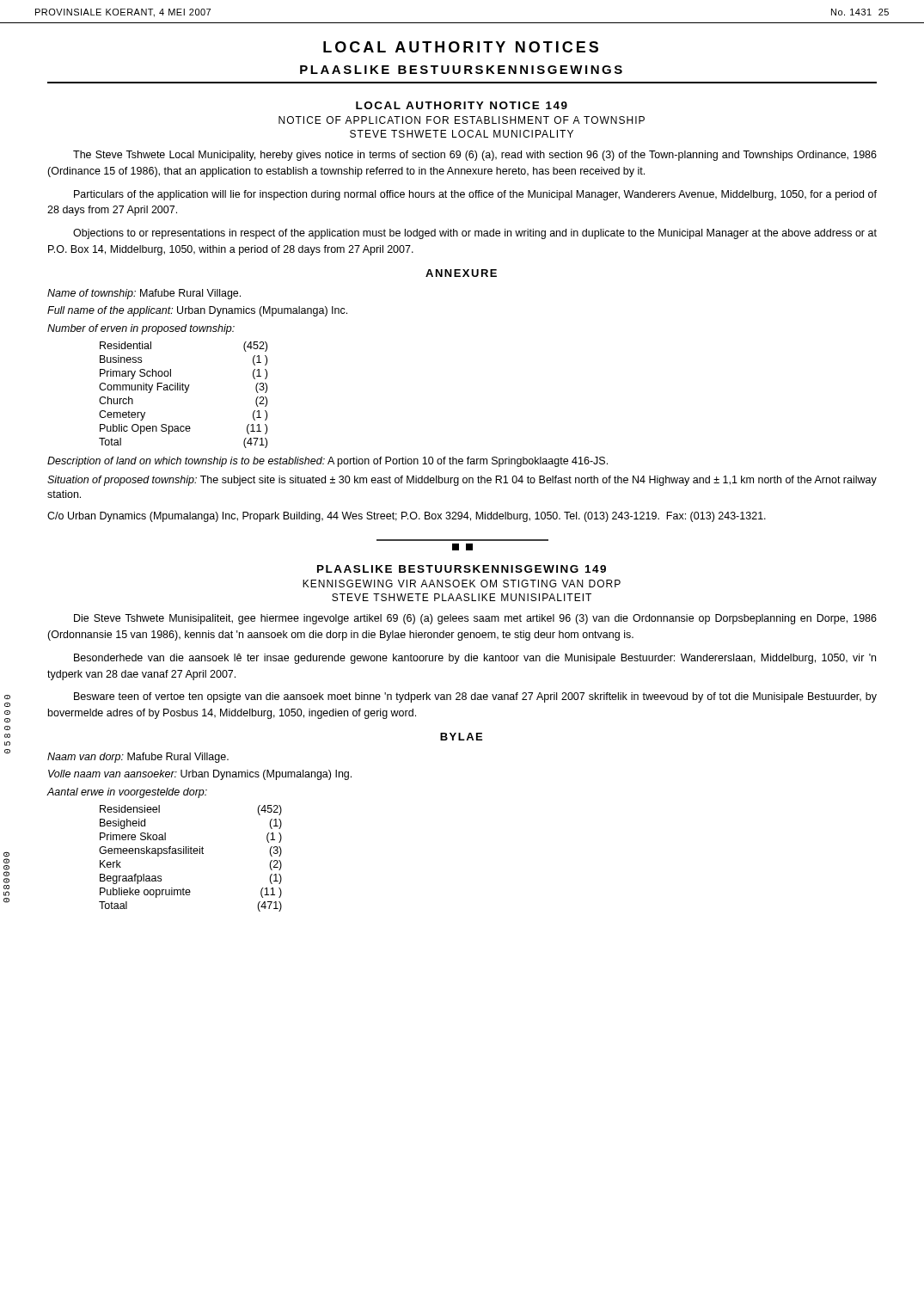Viewport: 924px width, 1290px height.
Task: Navigate to the region starting "Full name of the applicant: Urban Dynamics"
Action: [x=198, y=310]
